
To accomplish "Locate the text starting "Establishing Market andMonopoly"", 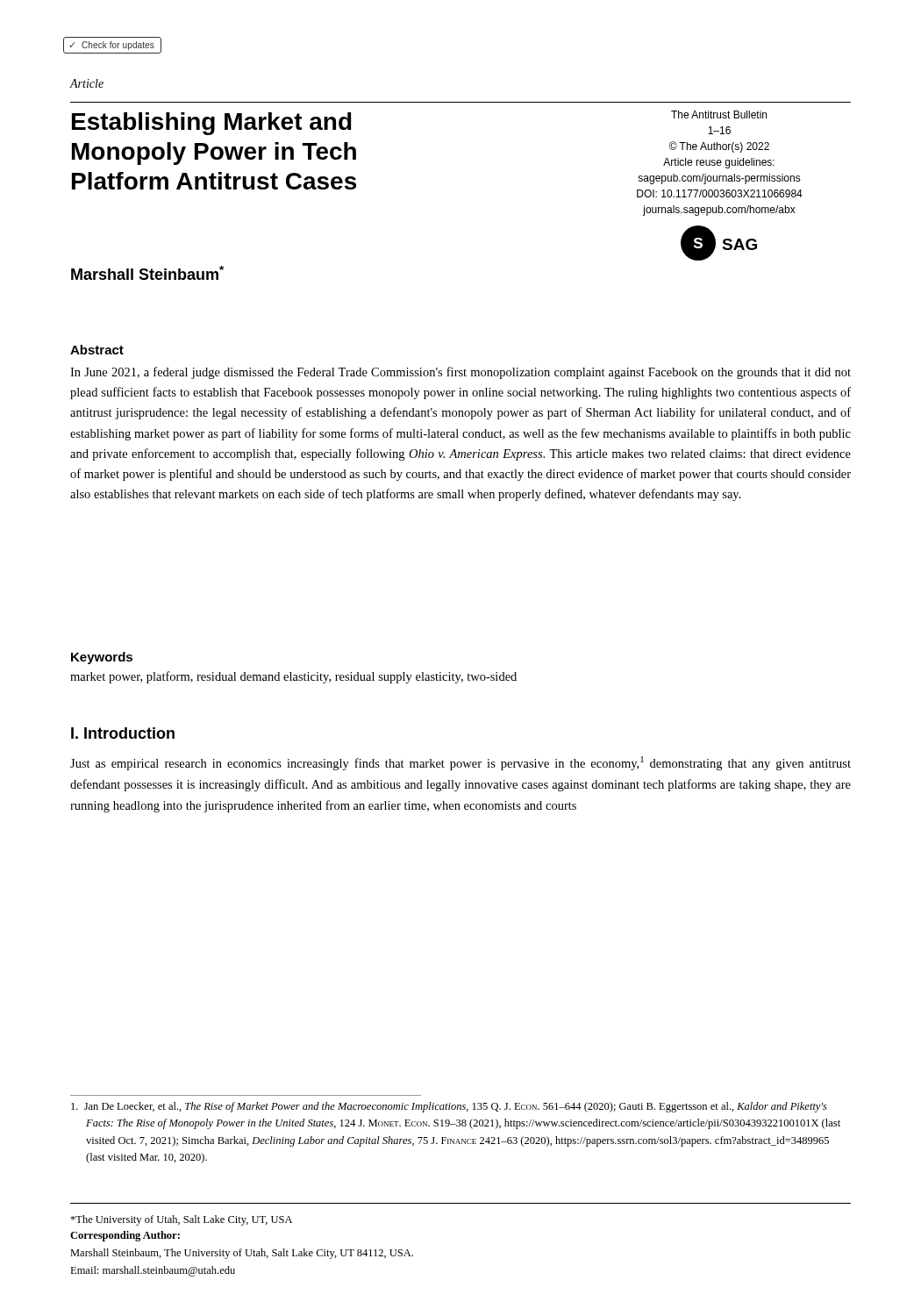I will 285,152.
